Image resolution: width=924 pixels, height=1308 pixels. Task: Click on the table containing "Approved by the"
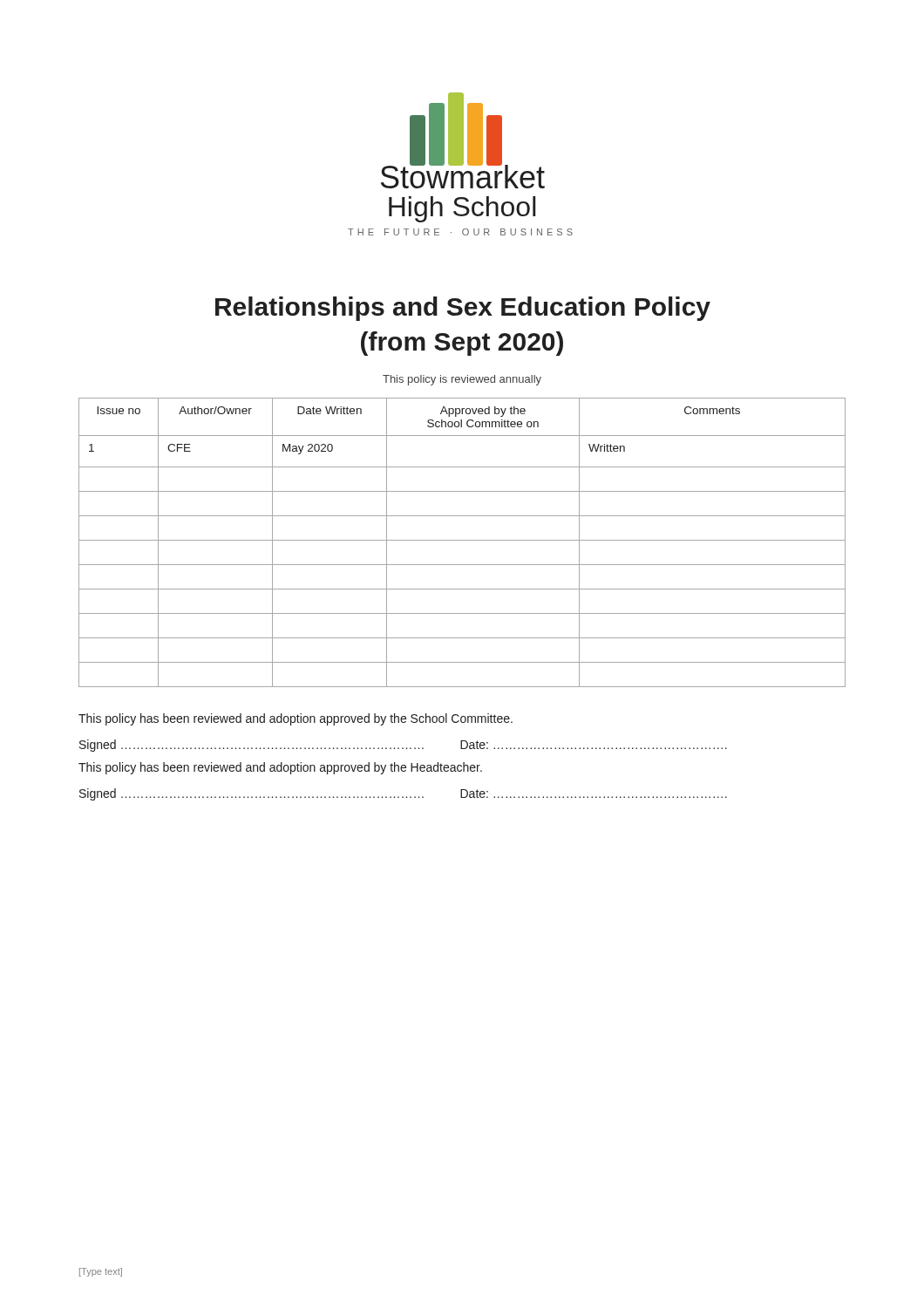pos(462,542)
